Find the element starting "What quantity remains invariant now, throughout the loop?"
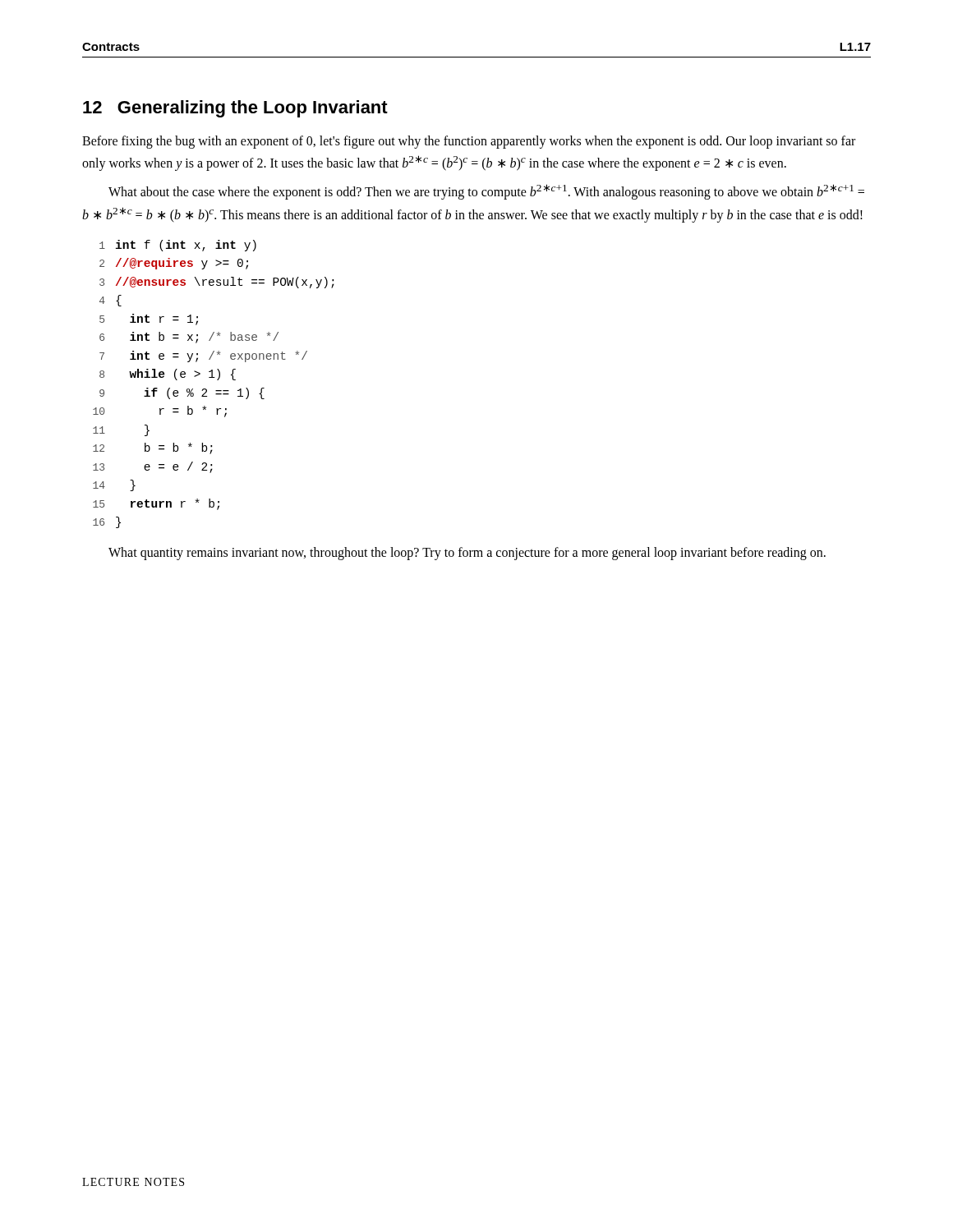Viewport: 953px width, 1232px height. coord(476,553)
